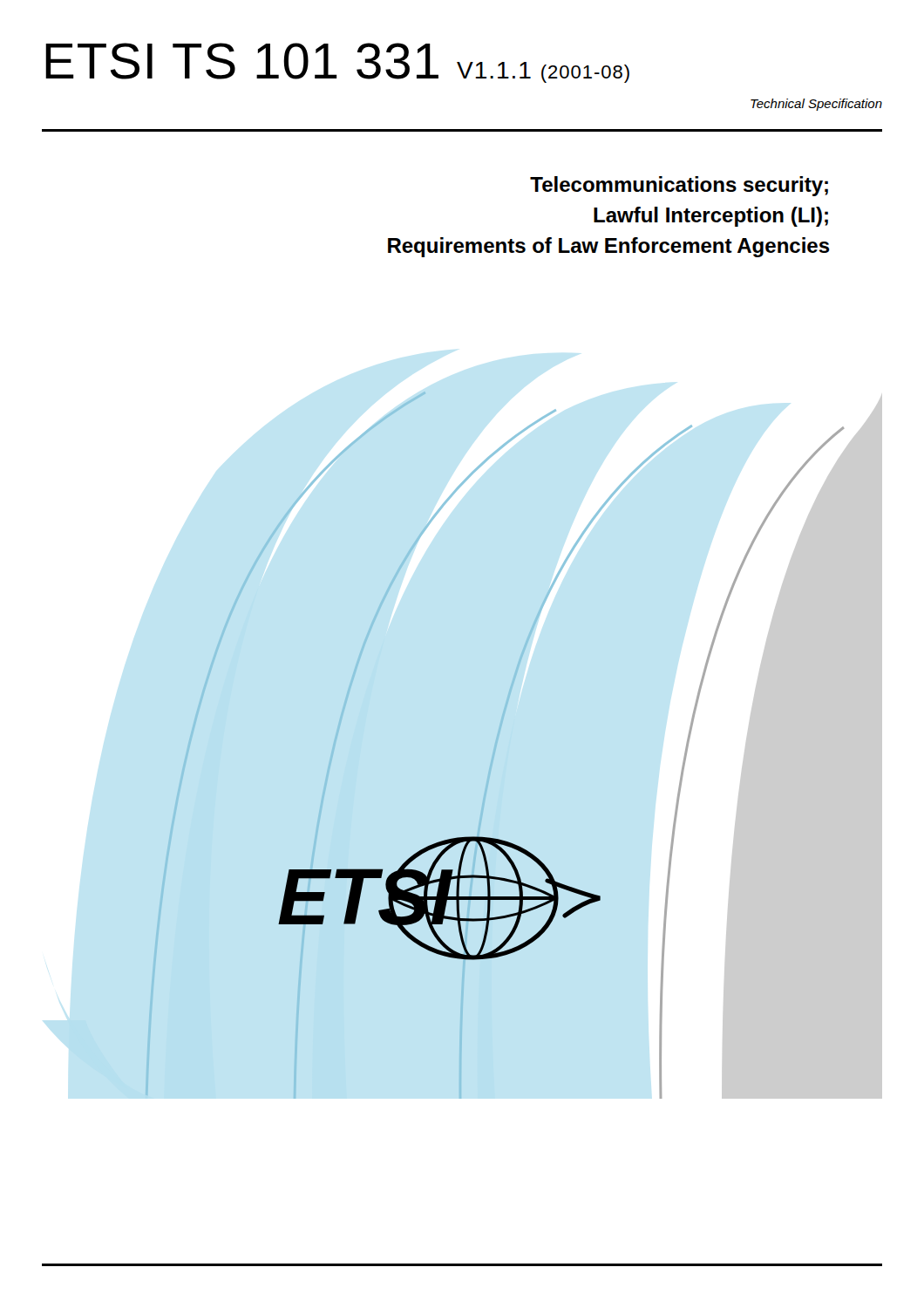924x1308 pixels.
Task: Click on the region starting "ETSI TS 101"
Action: point(462,61)
